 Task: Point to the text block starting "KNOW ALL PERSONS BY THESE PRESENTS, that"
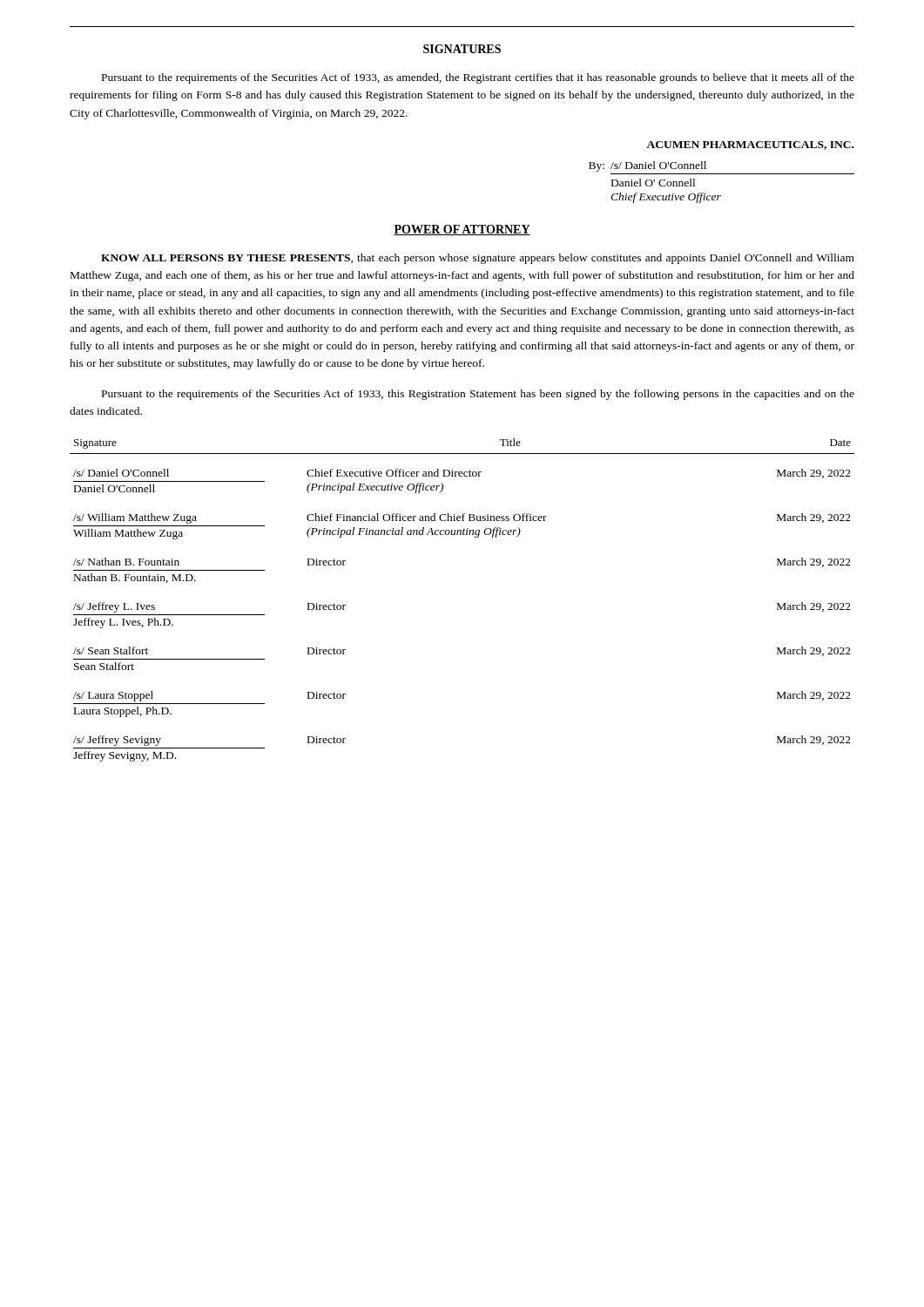(x=462, y=310)
